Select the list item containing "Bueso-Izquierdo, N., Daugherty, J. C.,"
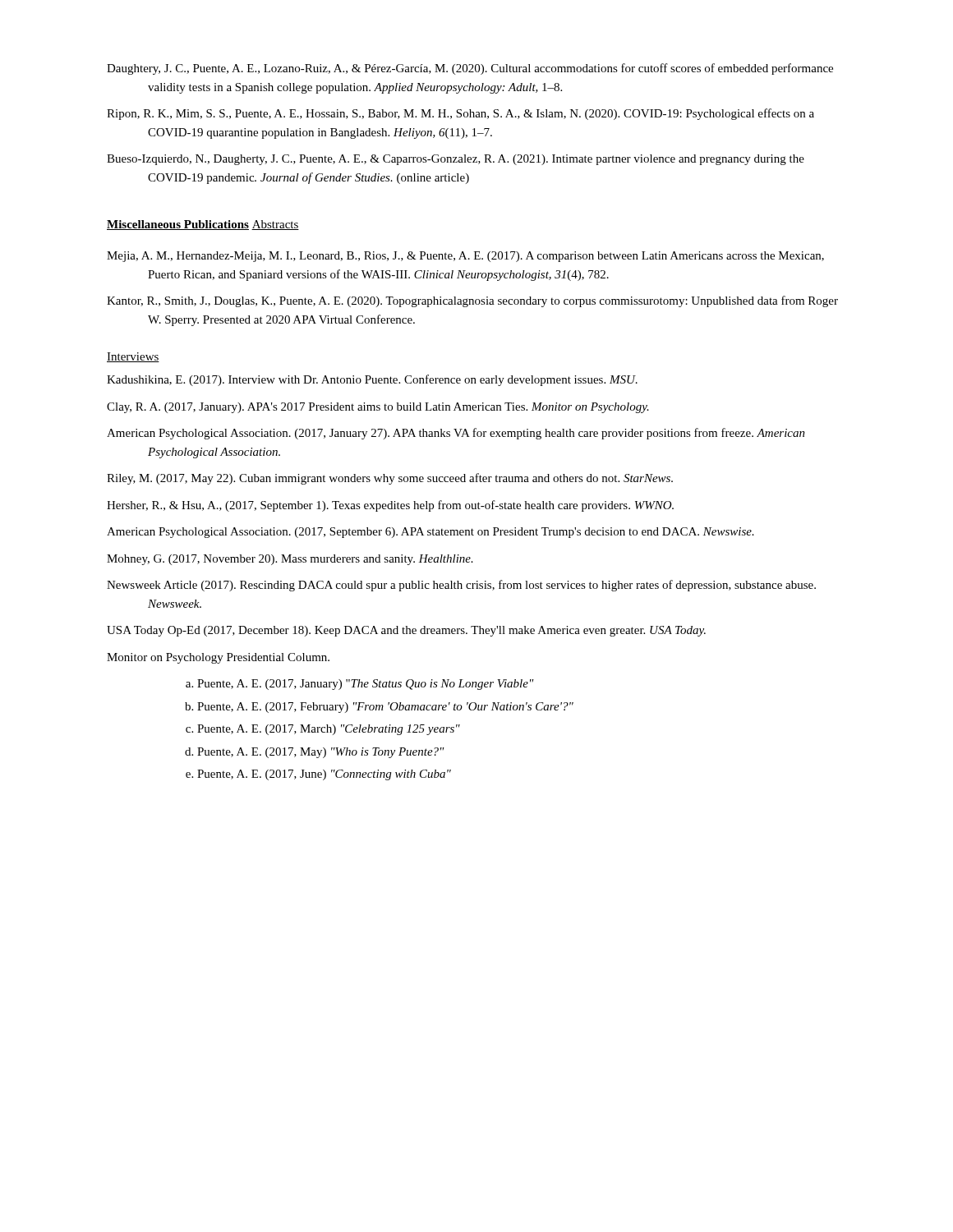The image size is (953, 1232). (455, 168)
